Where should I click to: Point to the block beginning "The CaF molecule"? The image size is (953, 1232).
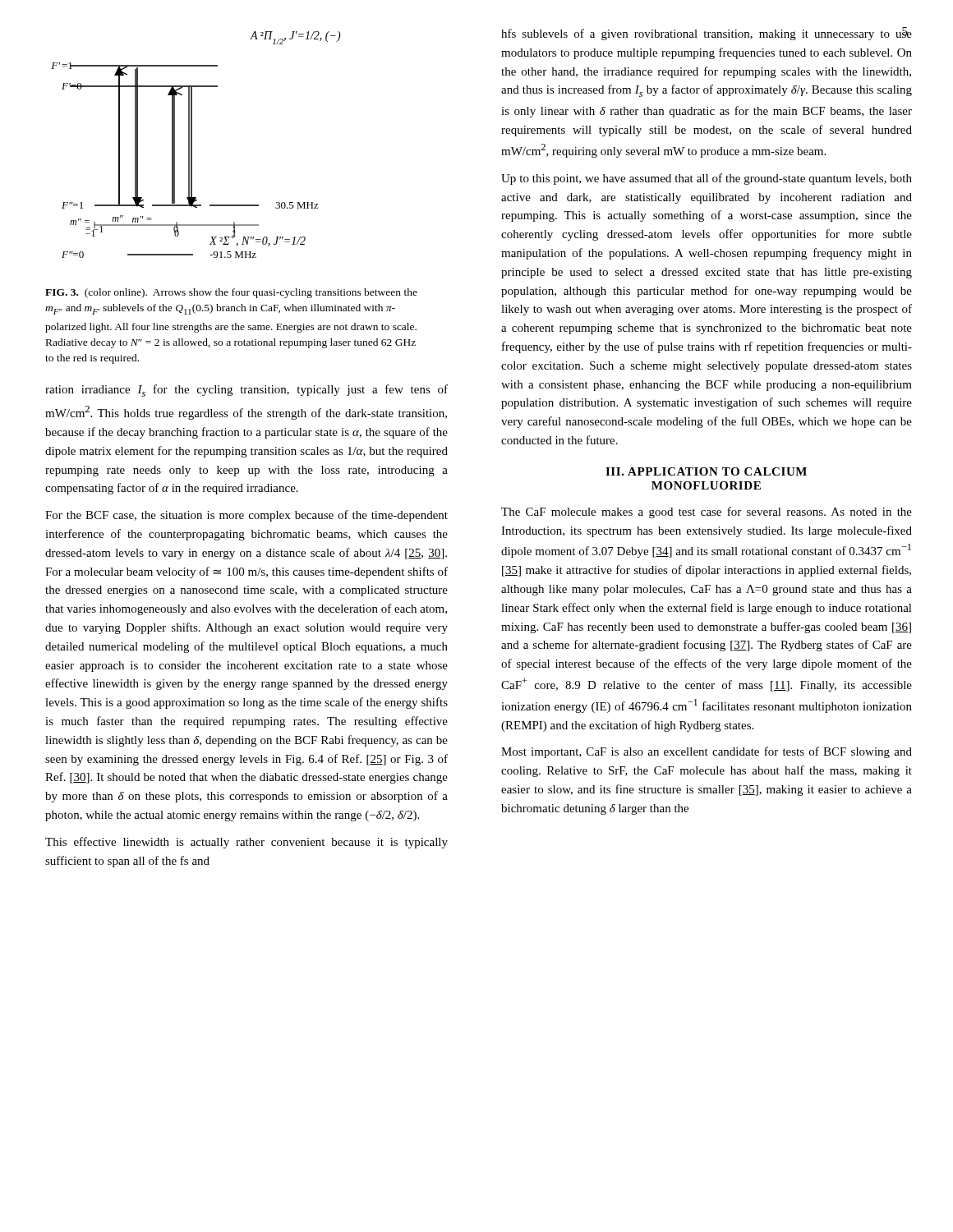pos(707,618)
